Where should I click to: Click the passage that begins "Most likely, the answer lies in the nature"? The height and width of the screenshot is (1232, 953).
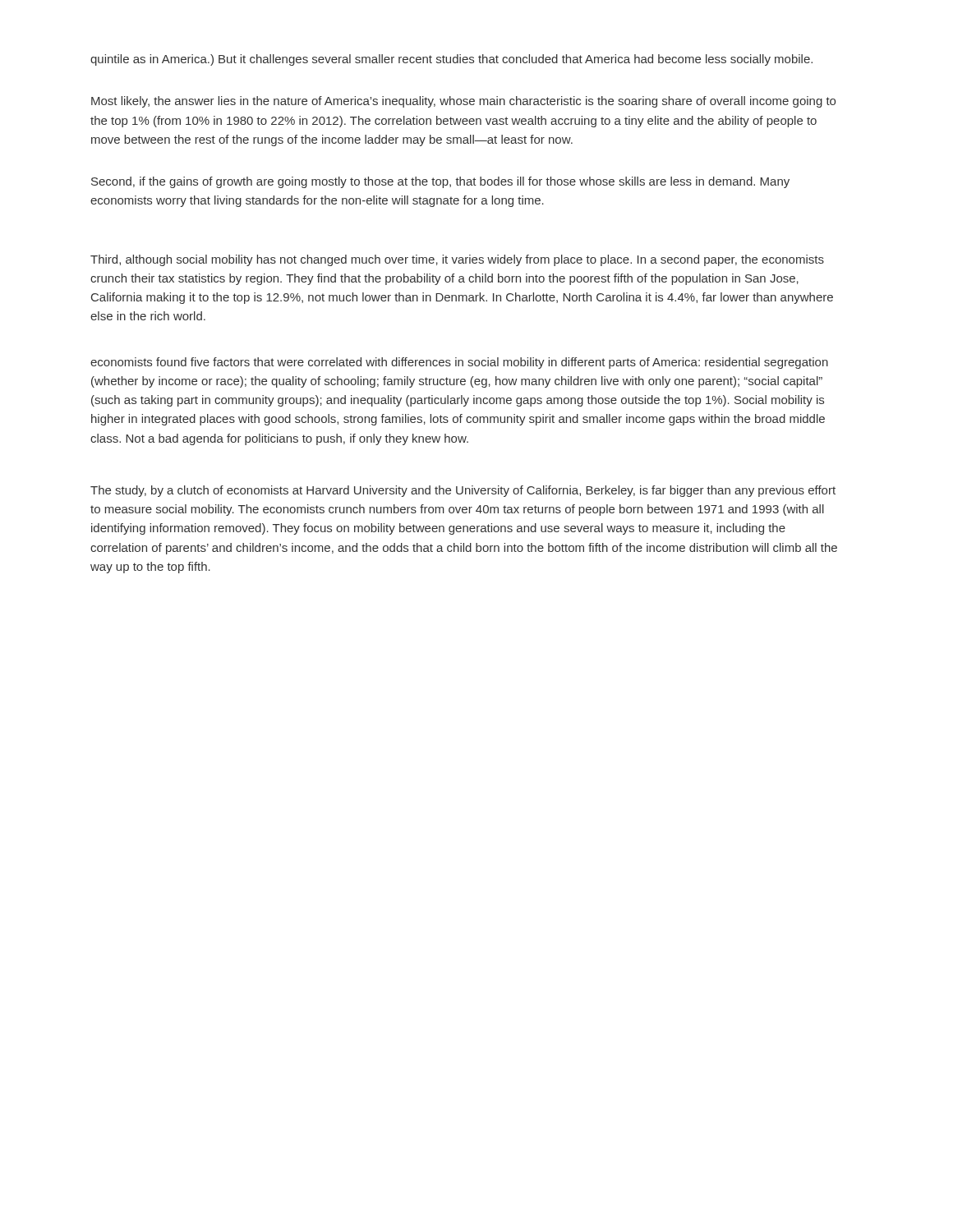(x=463, y=120)
